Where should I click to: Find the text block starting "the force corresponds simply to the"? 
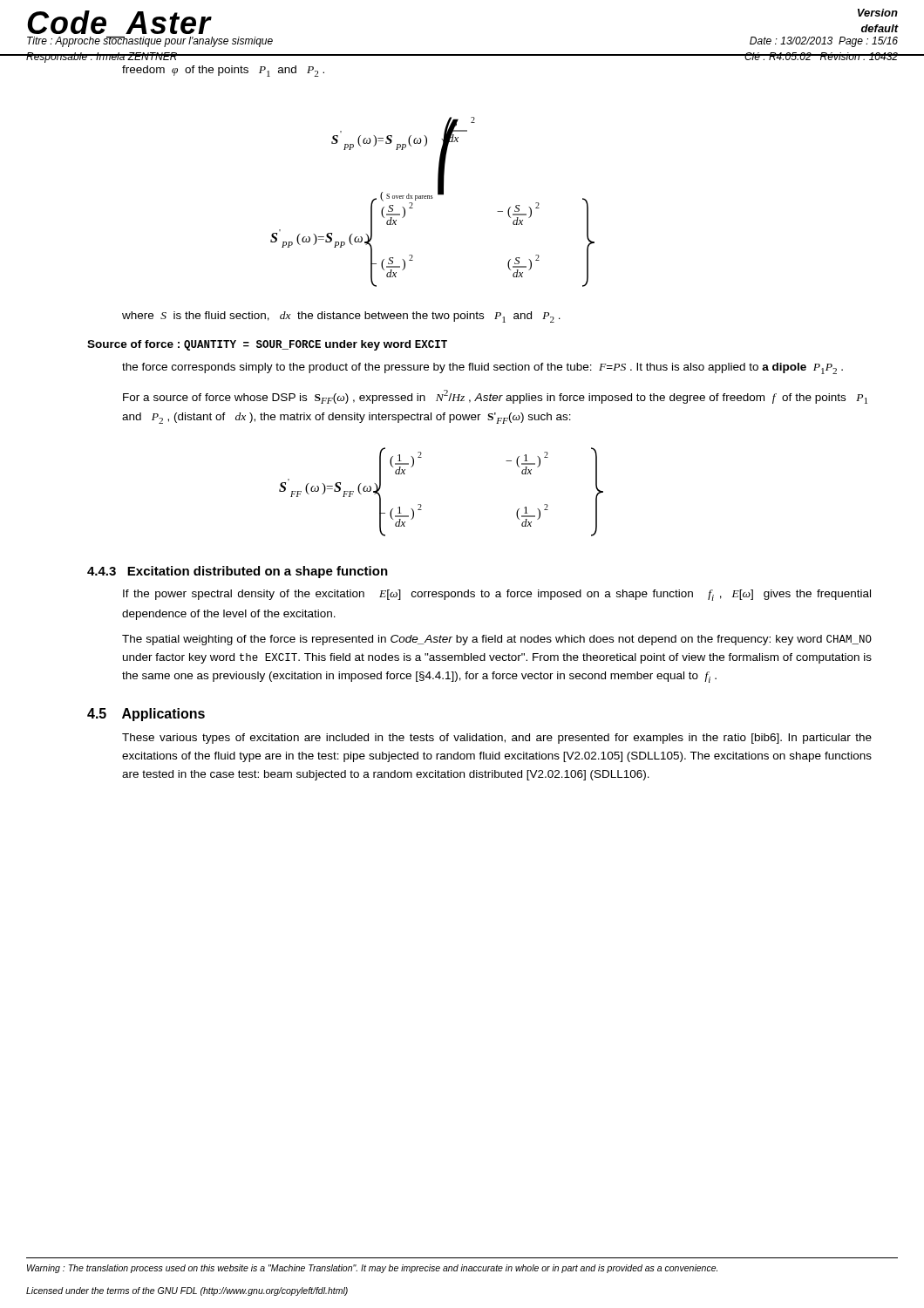pos(483,368)
